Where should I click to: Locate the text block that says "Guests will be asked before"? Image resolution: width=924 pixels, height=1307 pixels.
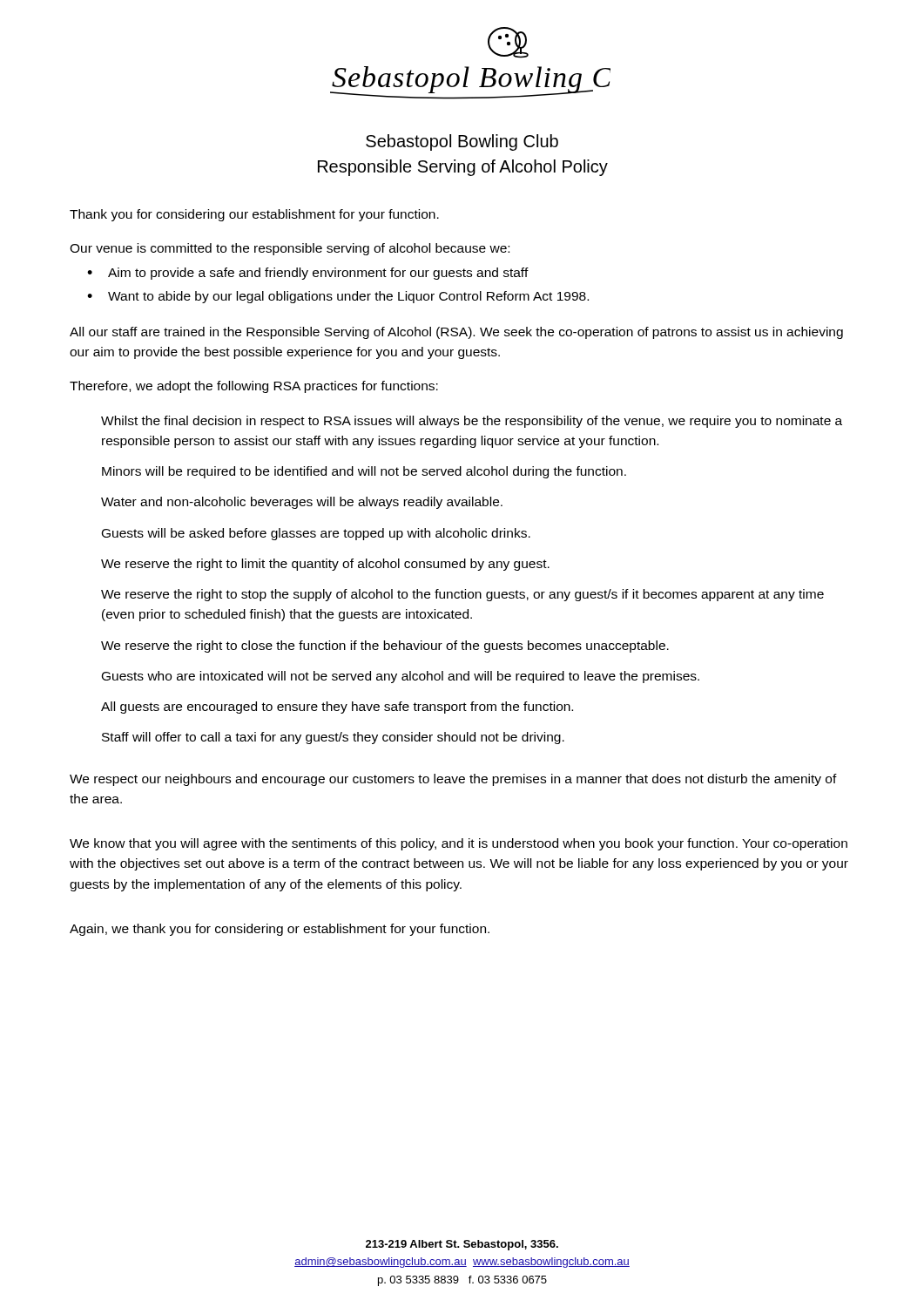[x=316, y=533]
